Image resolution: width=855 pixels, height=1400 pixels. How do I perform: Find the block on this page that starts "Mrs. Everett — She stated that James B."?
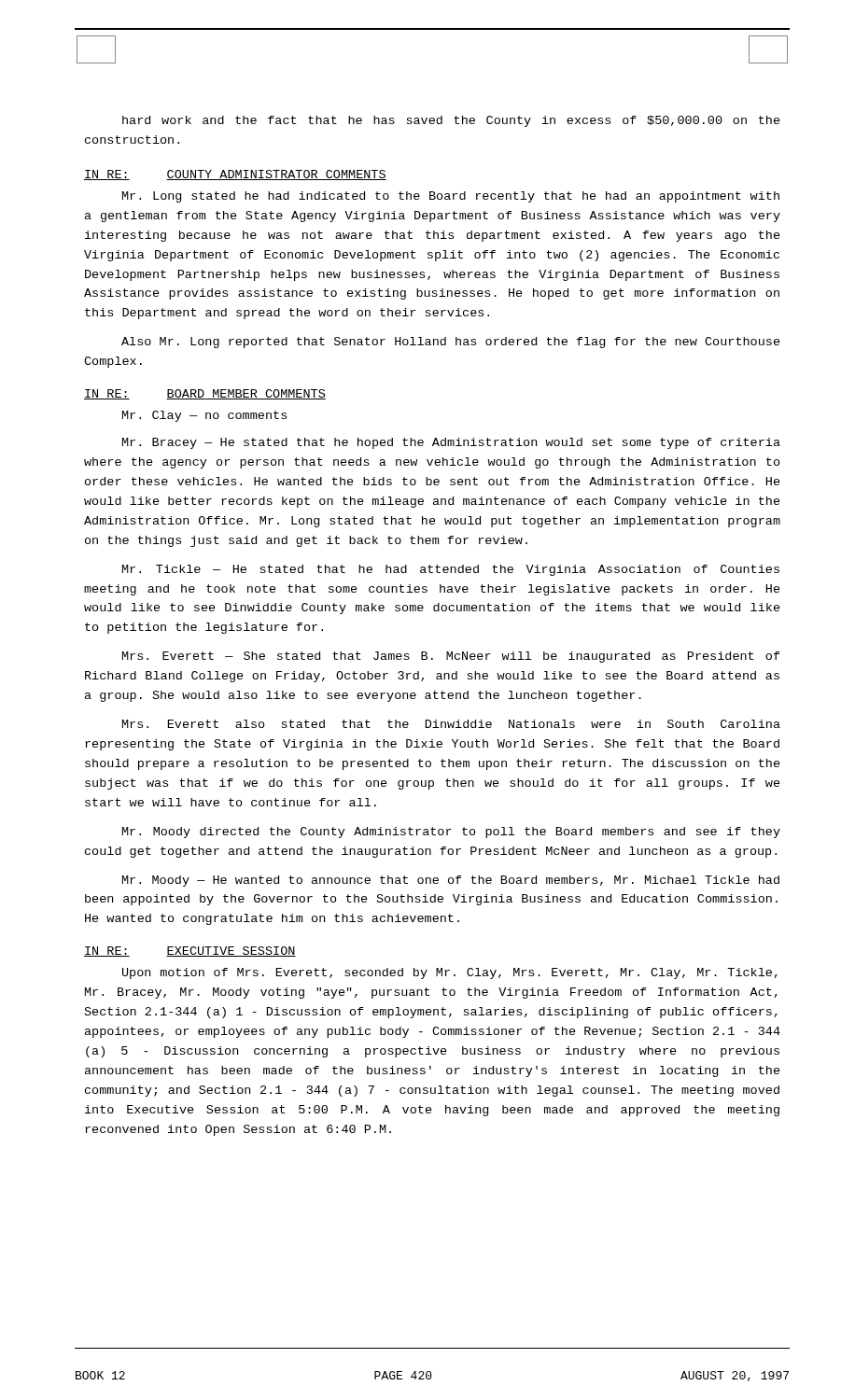[432, 677]
